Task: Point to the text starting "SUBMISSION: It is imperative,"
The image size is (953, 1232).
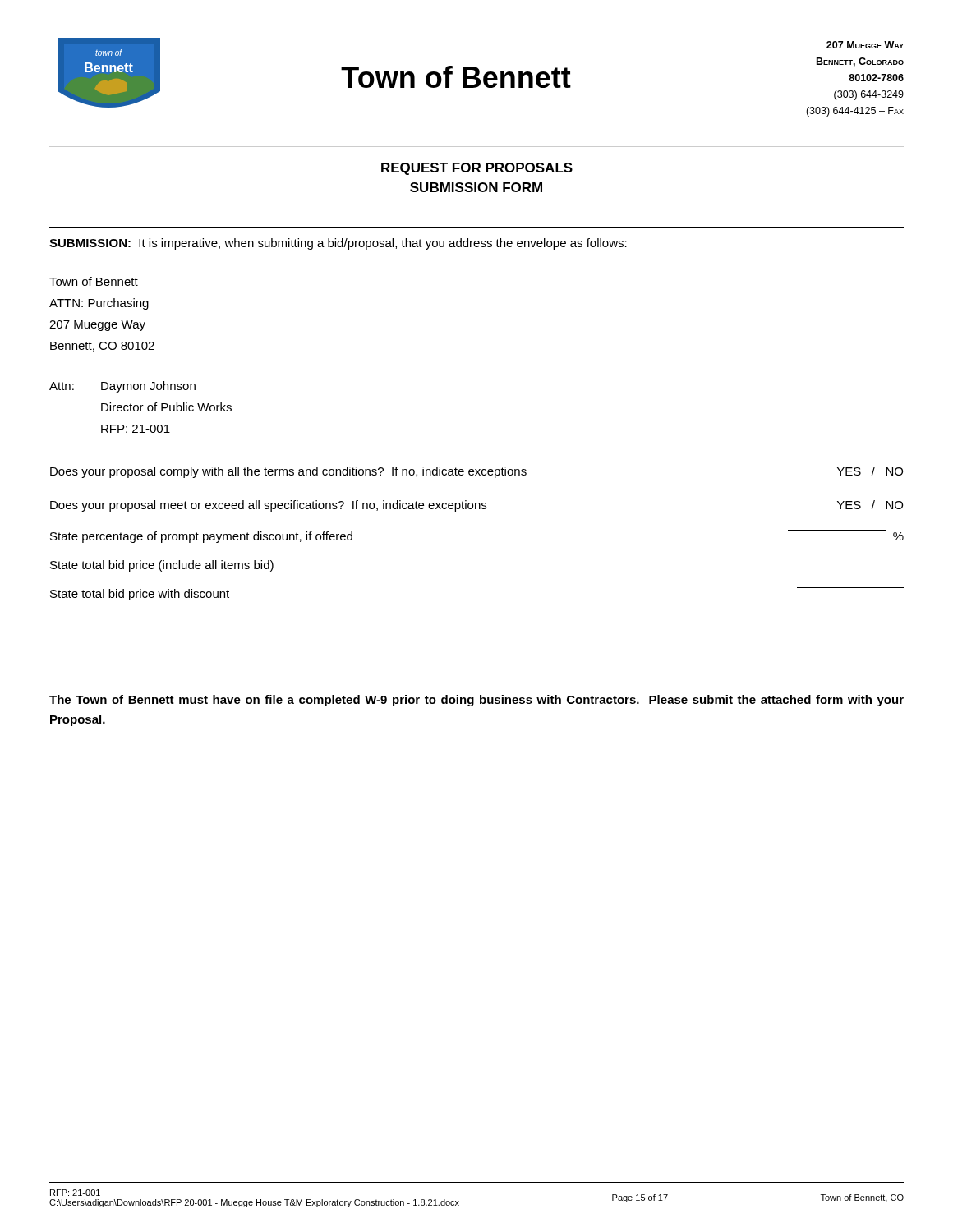Action: coord(338,243)
